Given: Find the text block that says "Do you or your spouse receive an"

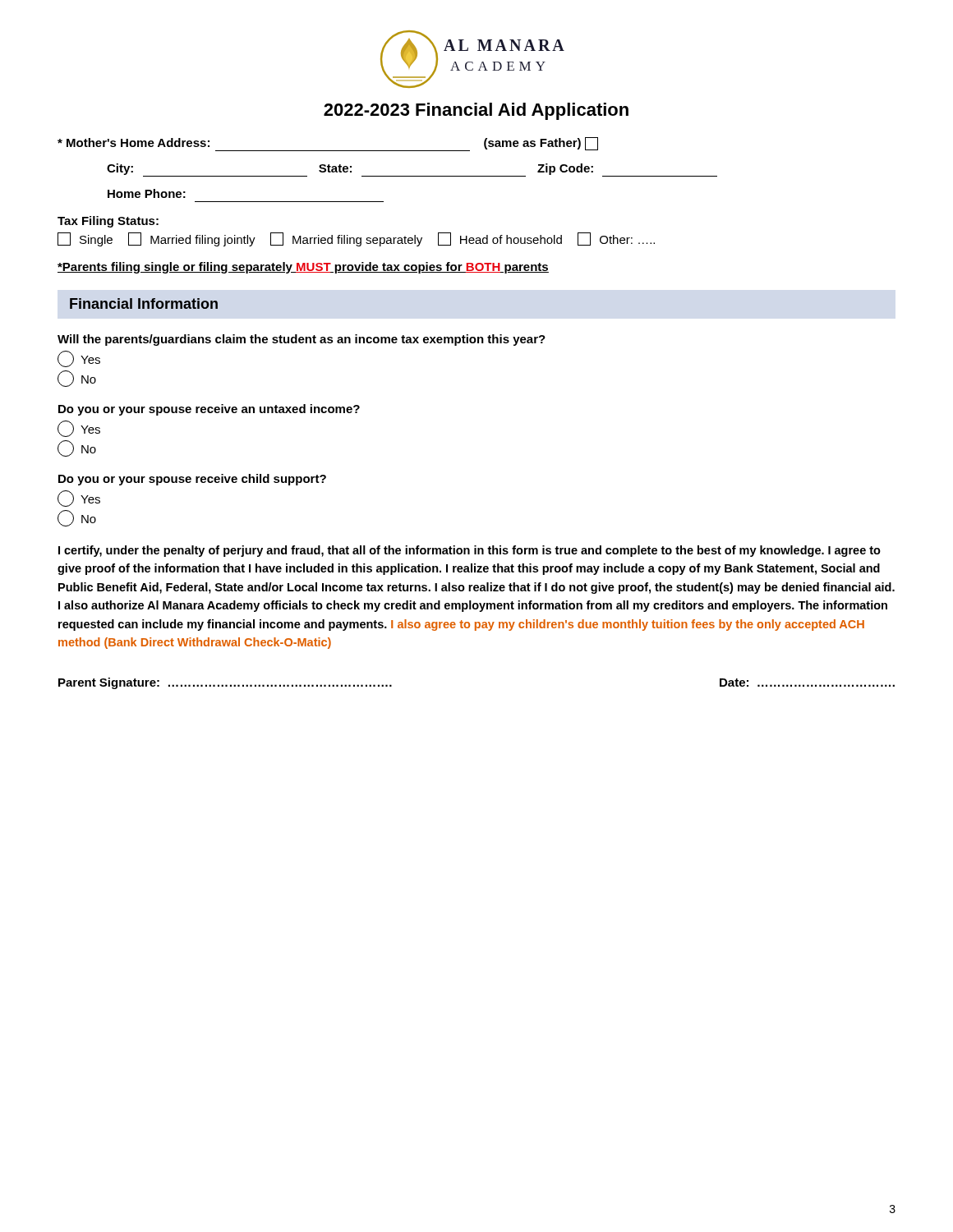Looking at the screenshot, I should pos(209,410).
